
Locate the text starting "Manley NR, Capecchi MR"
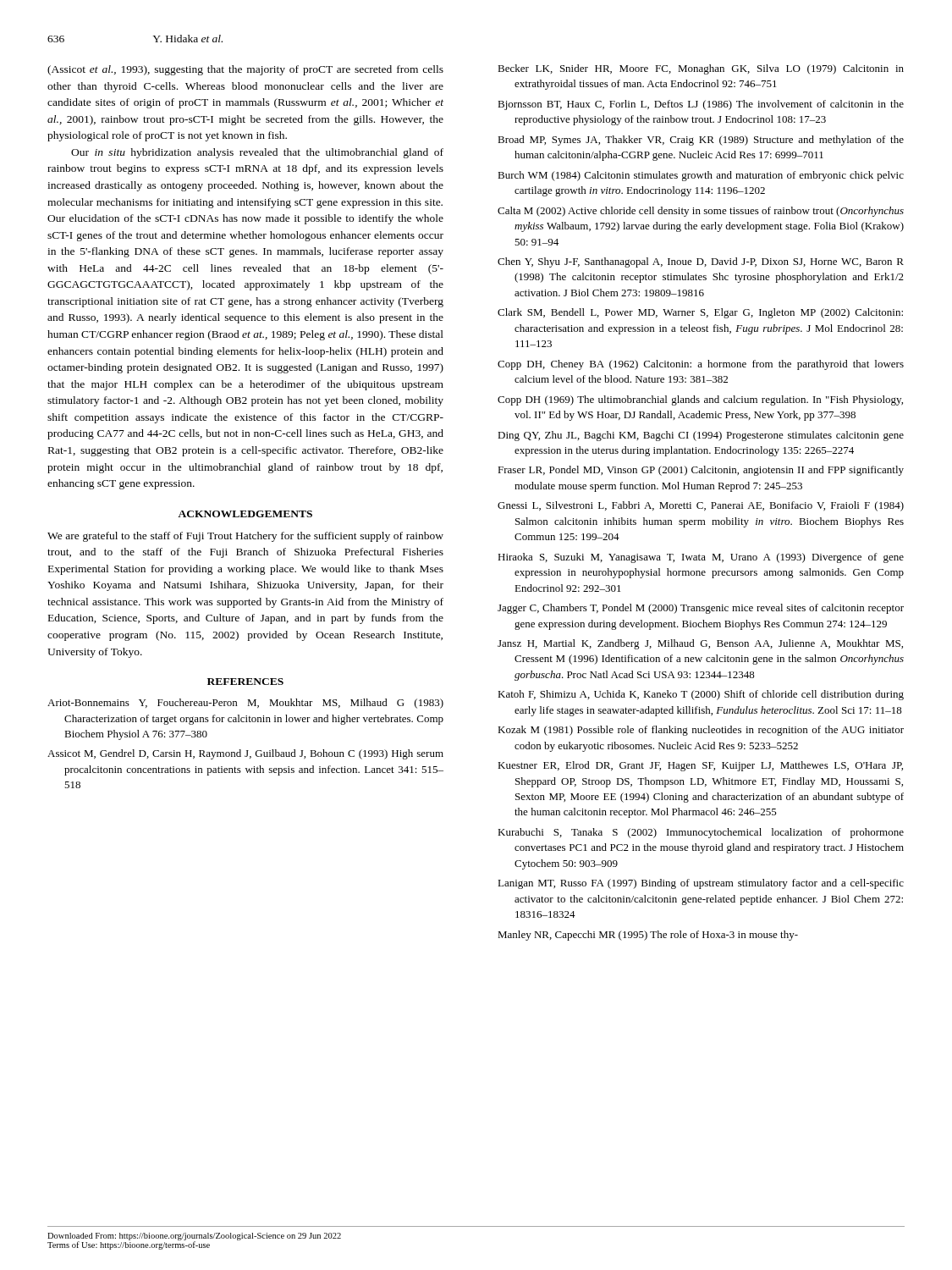(x=648, y=934)
